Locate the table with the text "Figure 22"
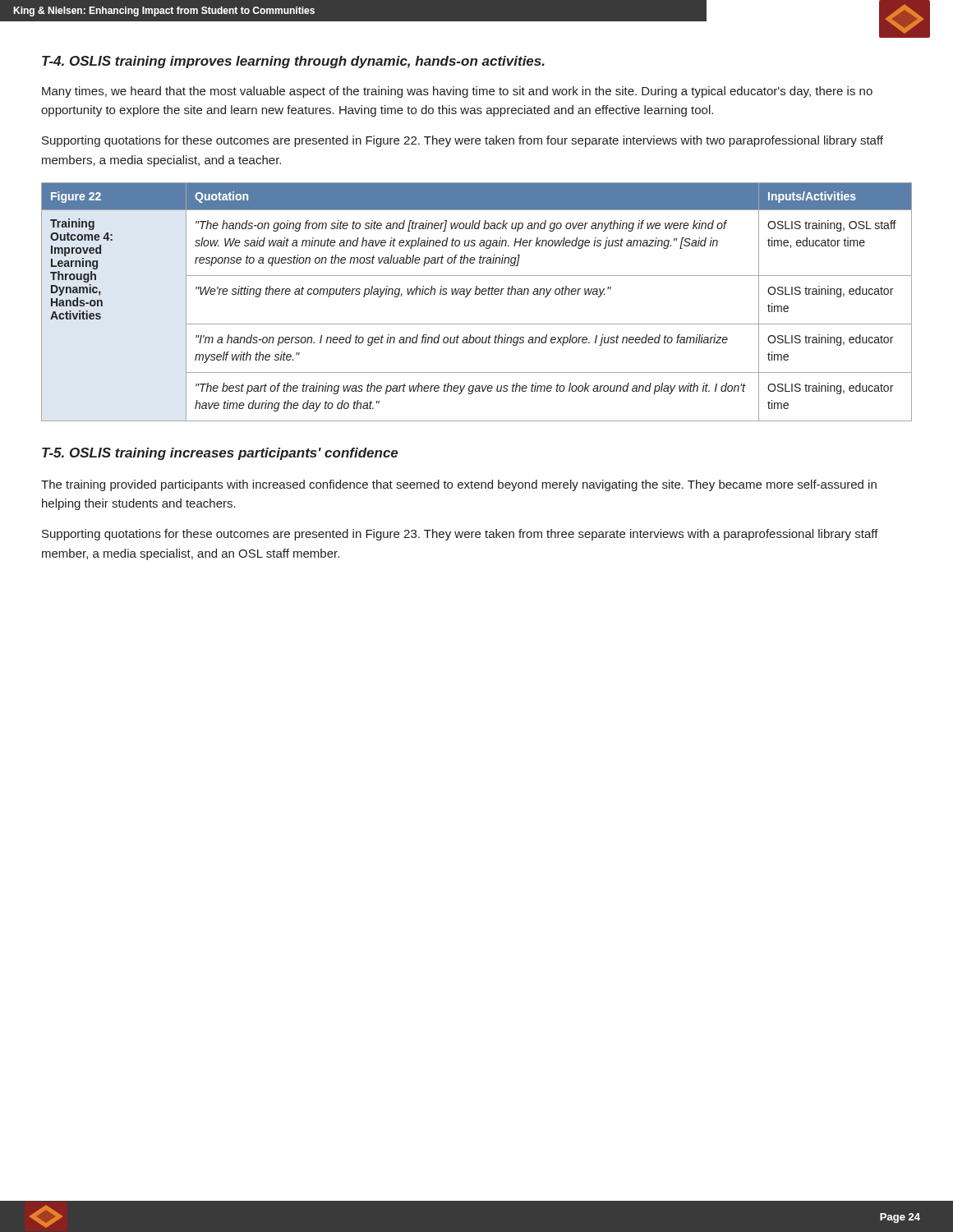The height and width of the screenshot is (1232, 953). [476, 302]
